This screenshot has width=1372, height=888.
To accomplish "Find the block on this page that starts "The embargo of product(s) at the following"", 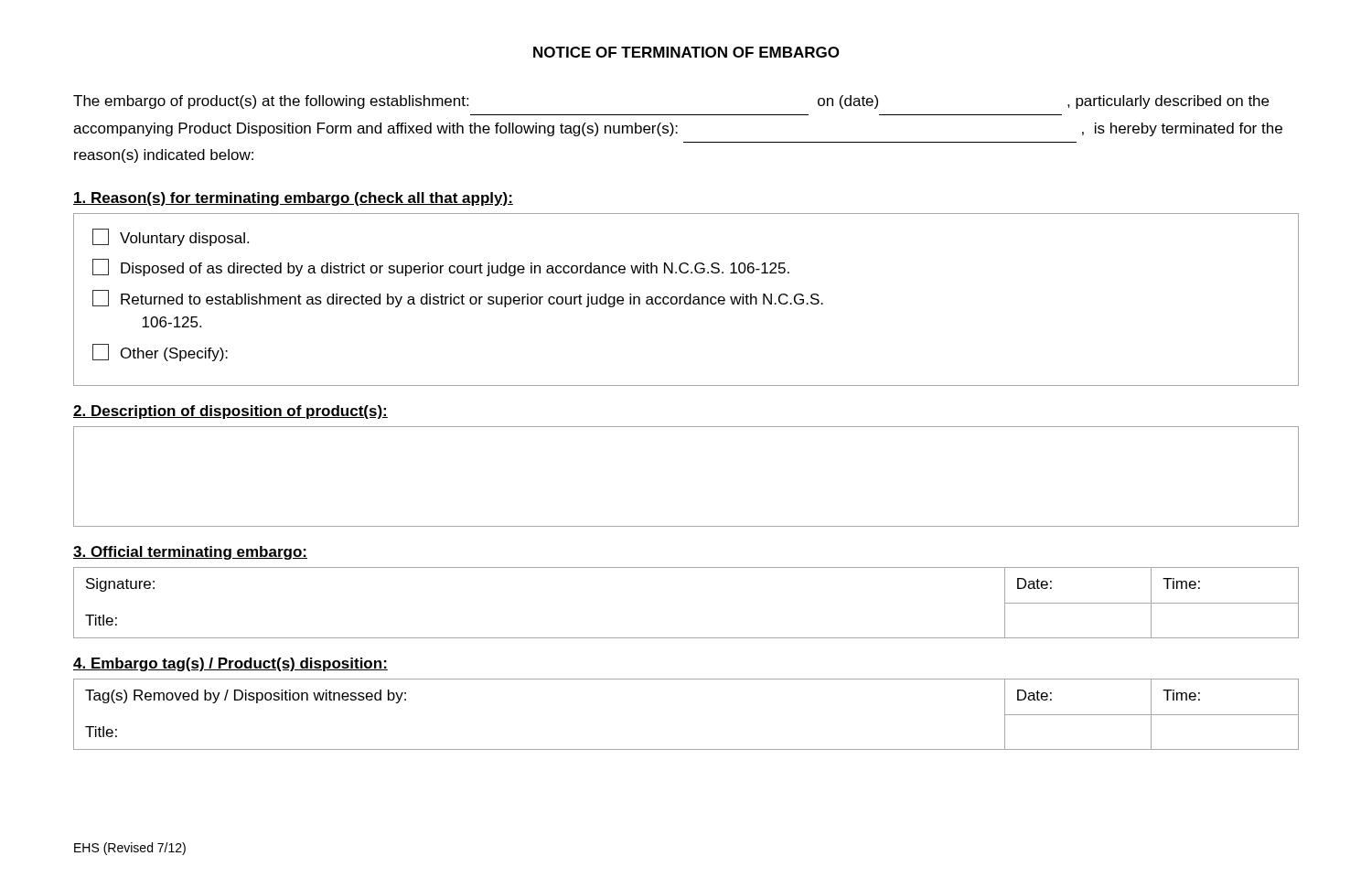I will click(x=678, y=126).
